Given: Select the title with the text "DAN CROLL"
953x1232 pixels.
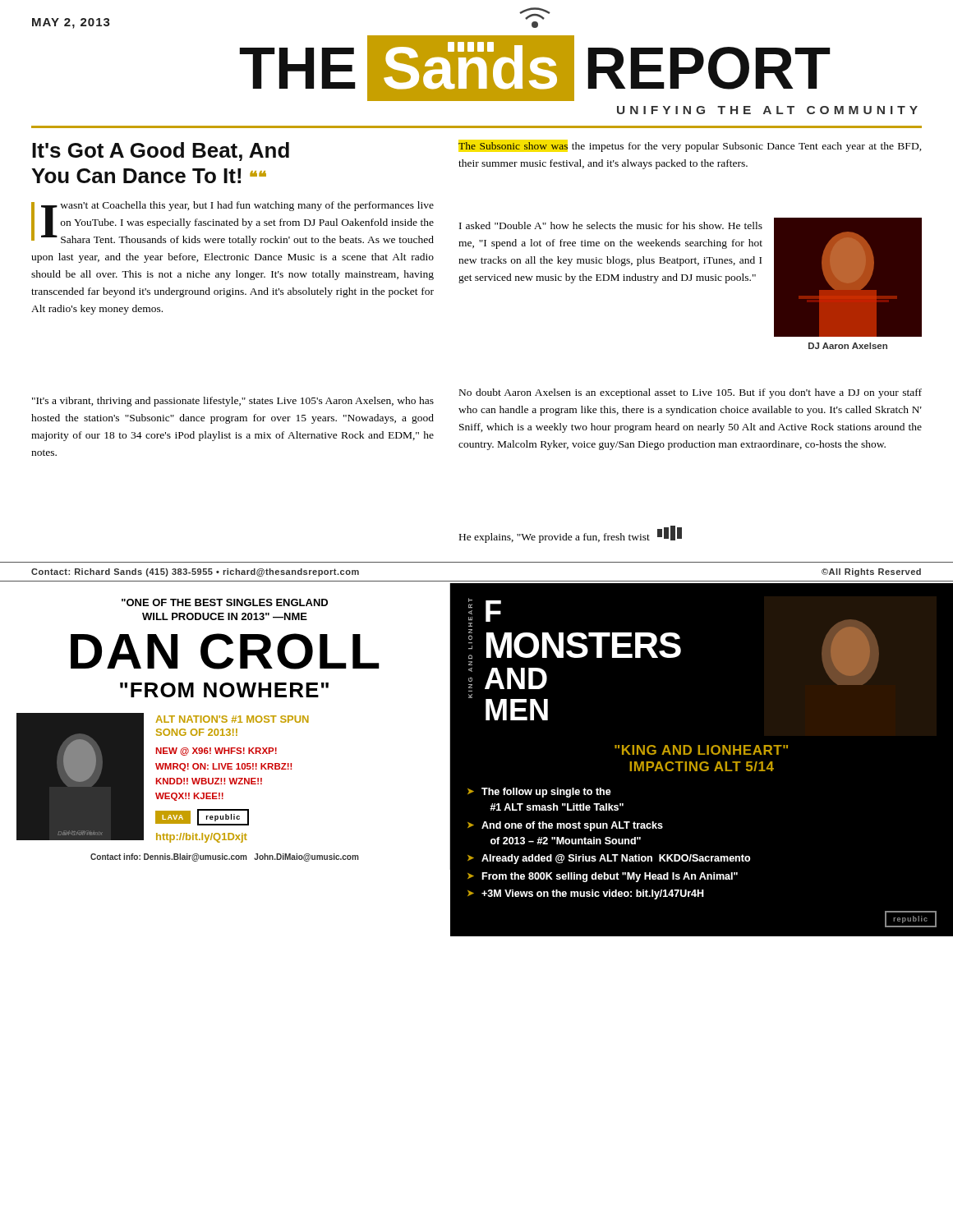Looking at the screenshot, I should pos(225,651).
